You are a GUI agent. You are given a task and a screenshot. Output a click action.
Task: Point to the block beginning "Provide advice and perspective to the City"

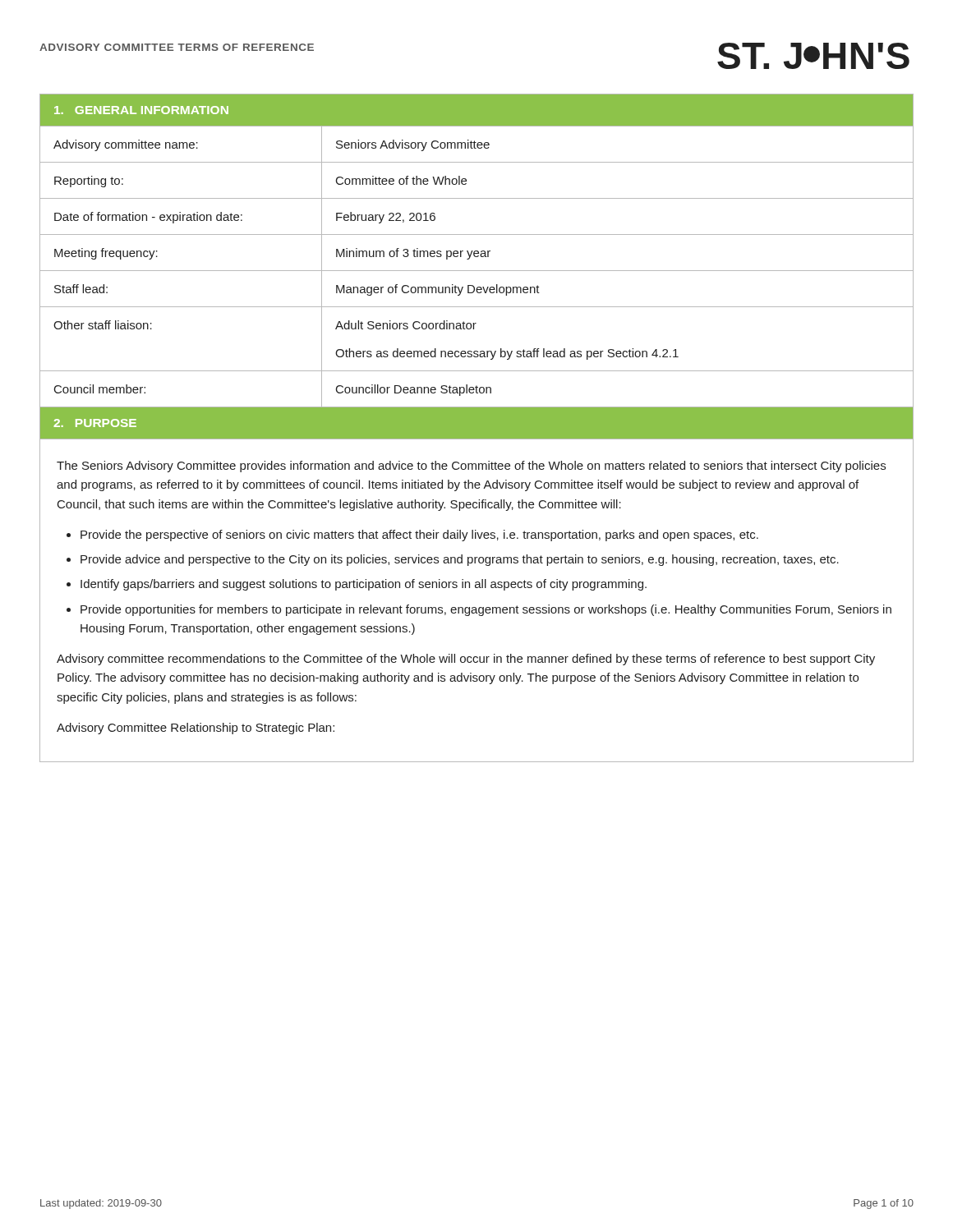[459, 559]
